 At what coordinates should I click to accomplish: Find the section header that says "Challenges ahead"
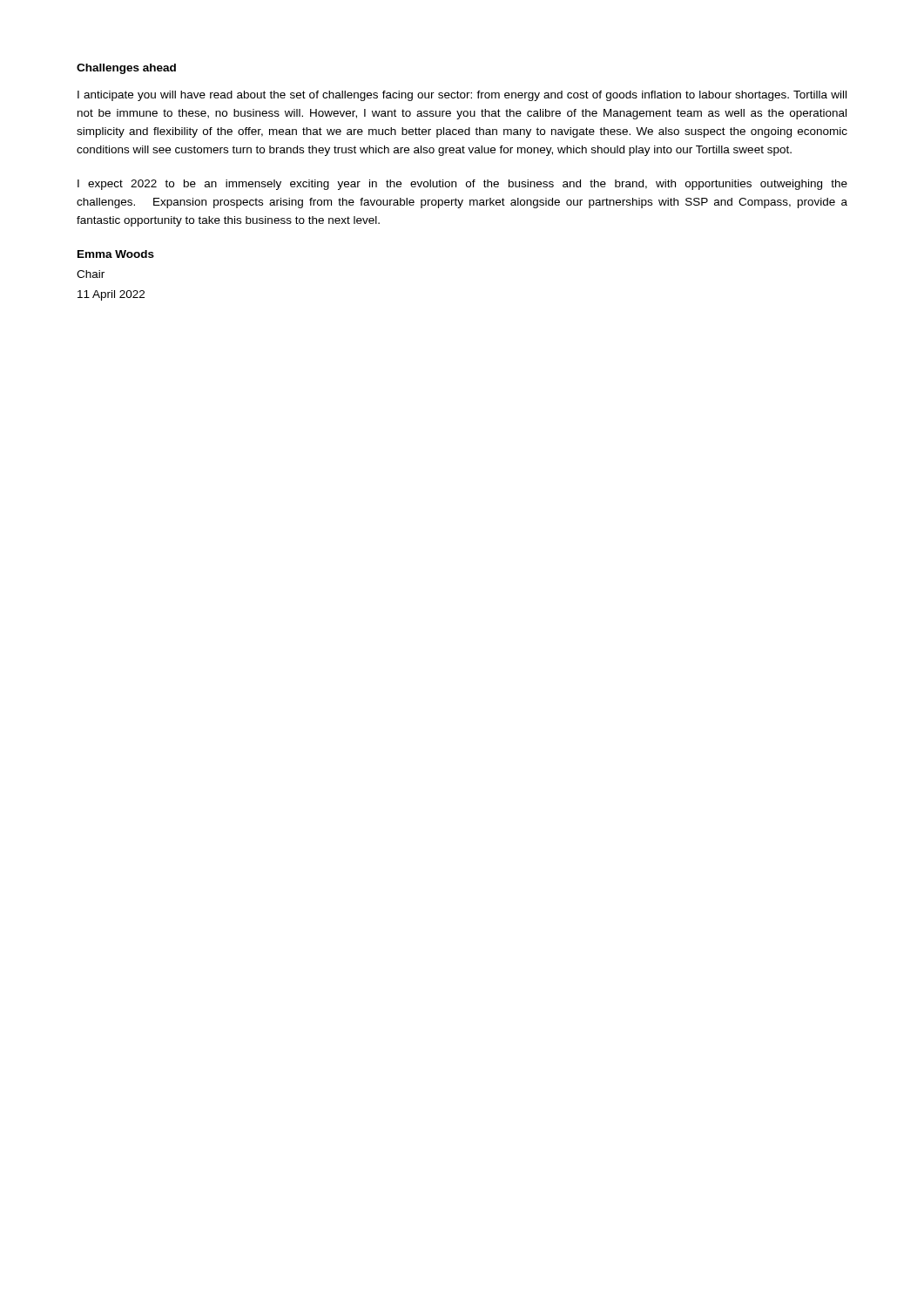[127, 68]
